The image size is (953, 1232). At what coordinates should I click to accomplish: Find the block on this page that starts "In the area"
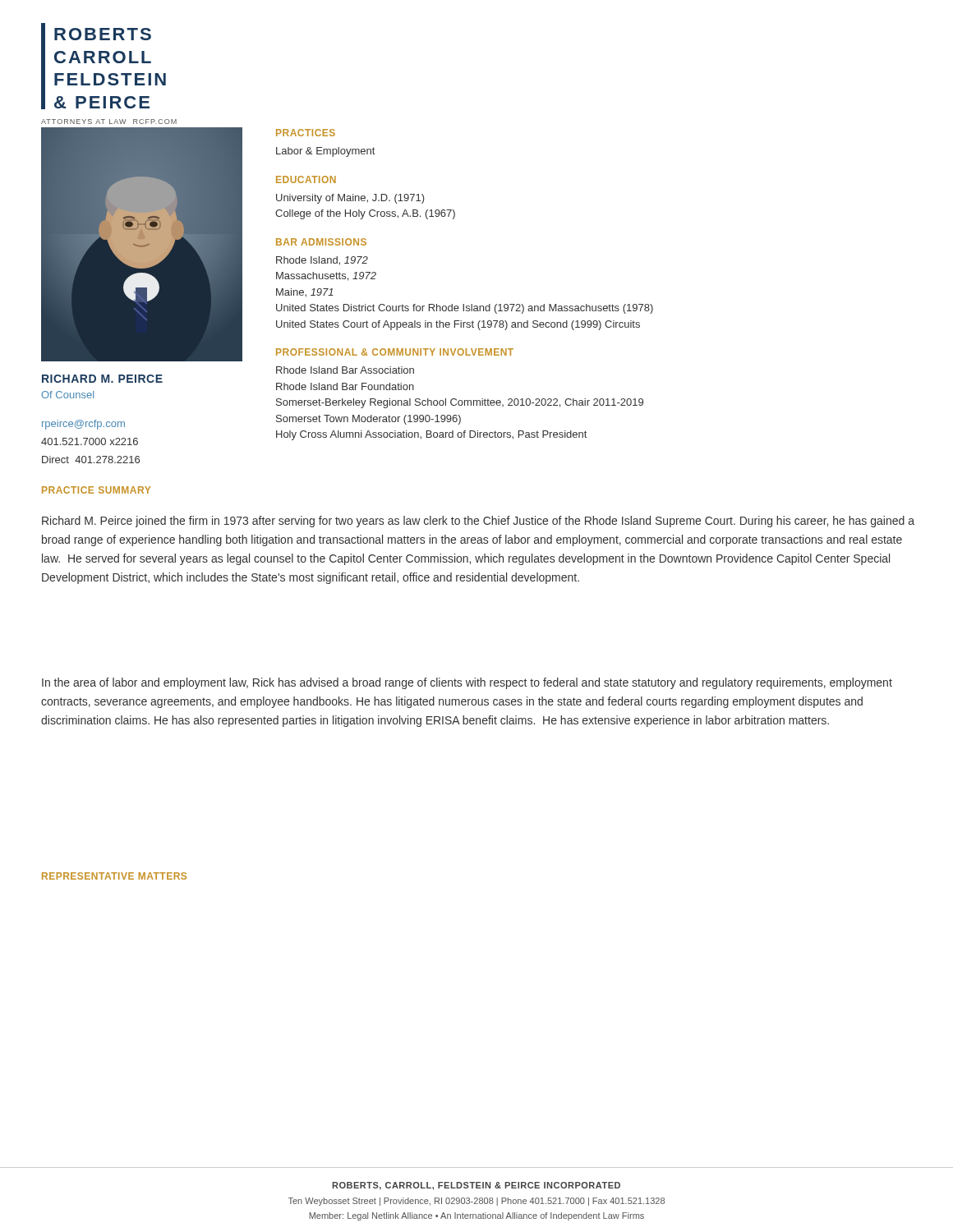coord(467,702)
